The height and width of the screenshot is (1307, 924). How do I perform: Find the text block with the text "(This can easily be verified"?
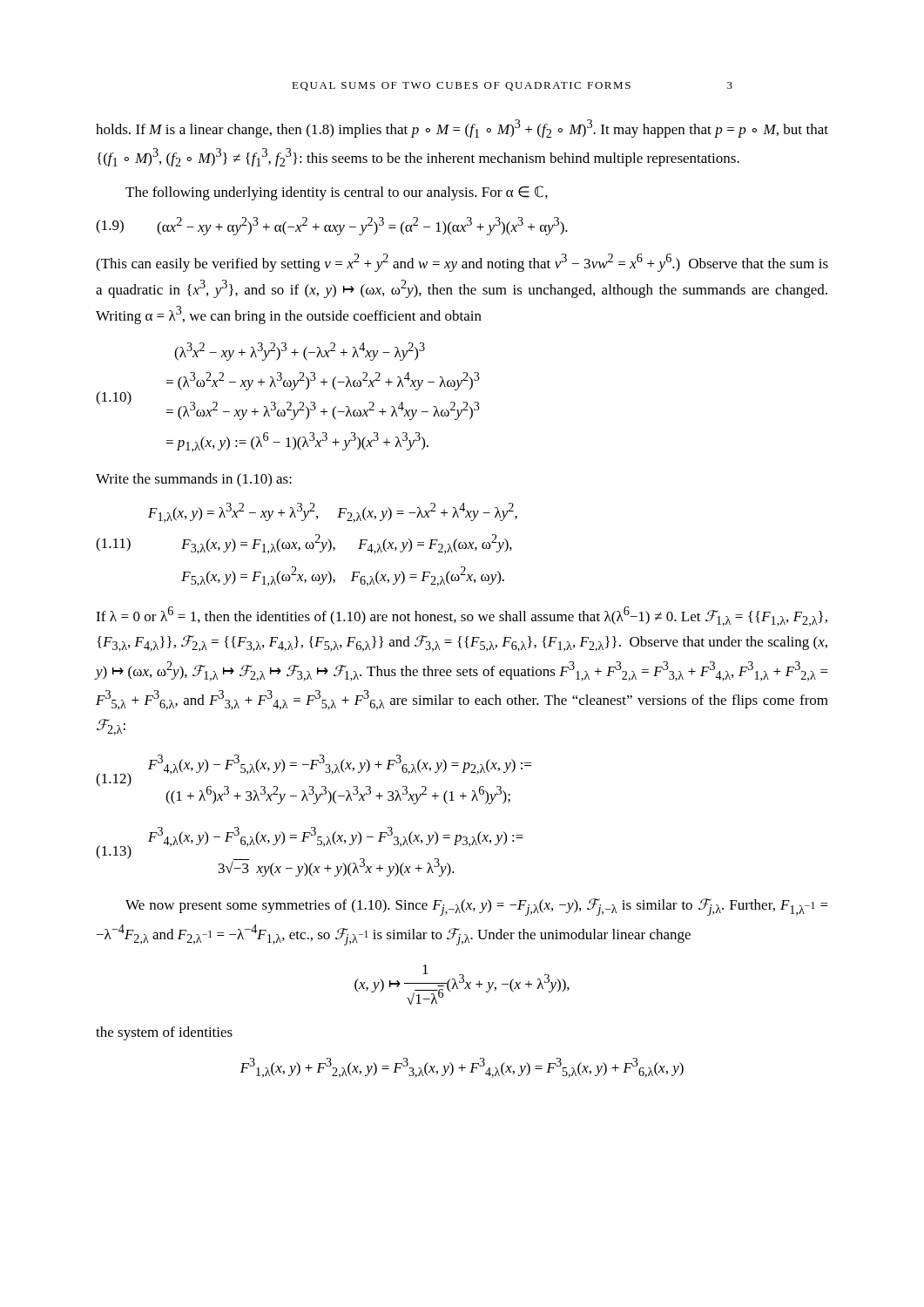(x=462, y=287)
